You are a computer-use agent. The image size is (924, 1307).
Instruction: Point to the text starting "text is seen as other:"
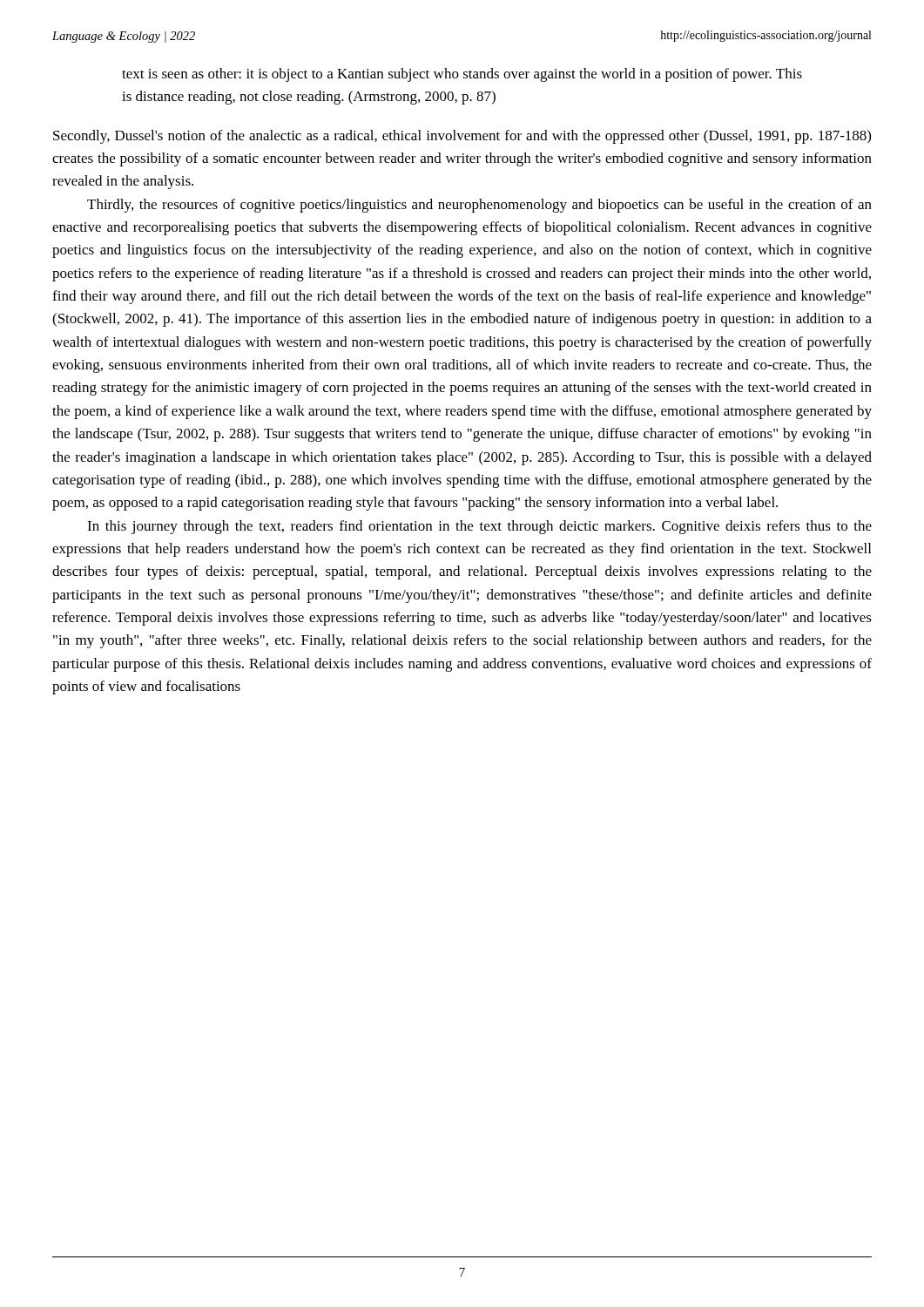tap(462, 85)
